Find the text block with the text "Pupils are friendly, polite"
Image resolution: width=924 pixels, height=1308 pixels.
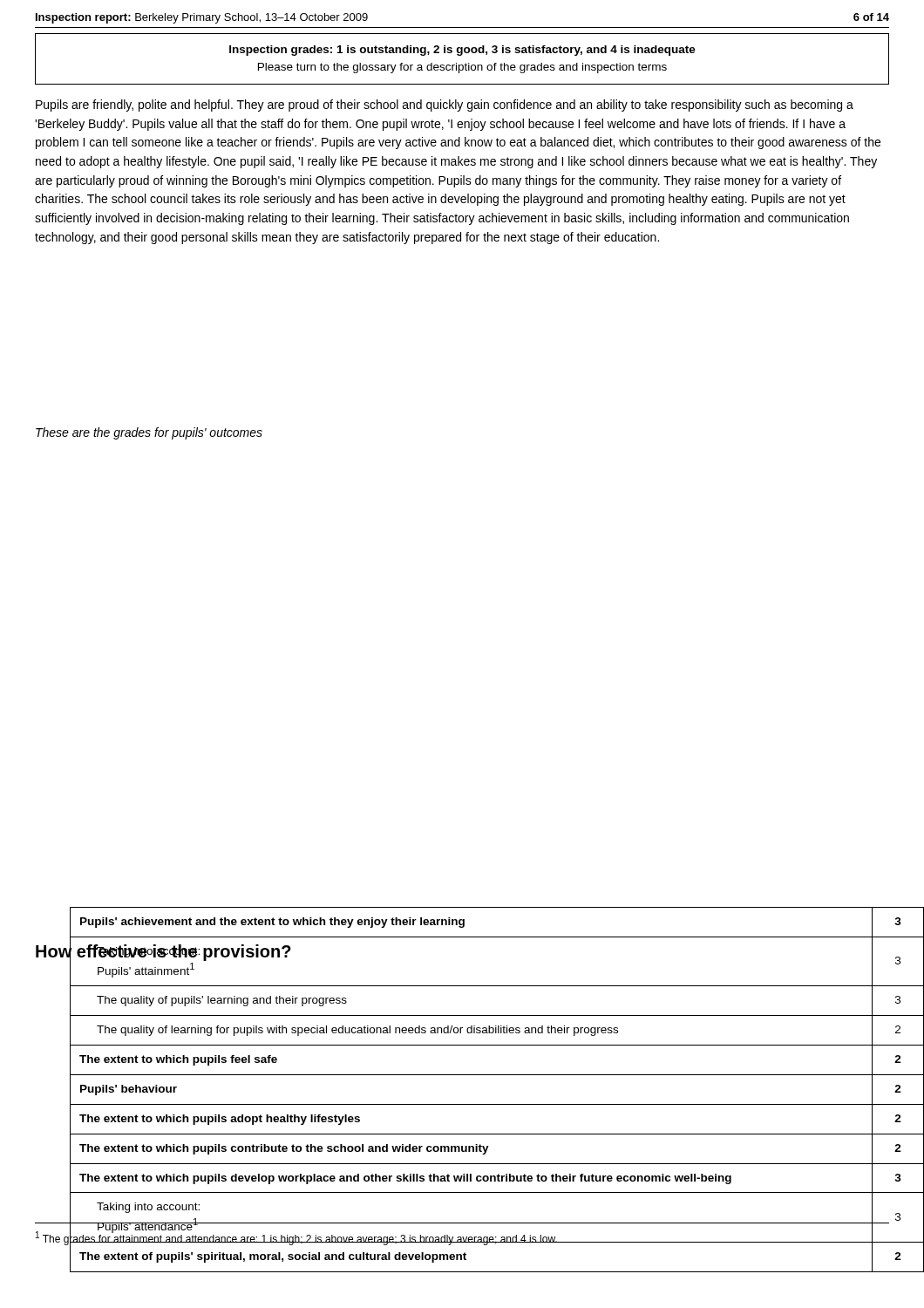click(458, 171)
